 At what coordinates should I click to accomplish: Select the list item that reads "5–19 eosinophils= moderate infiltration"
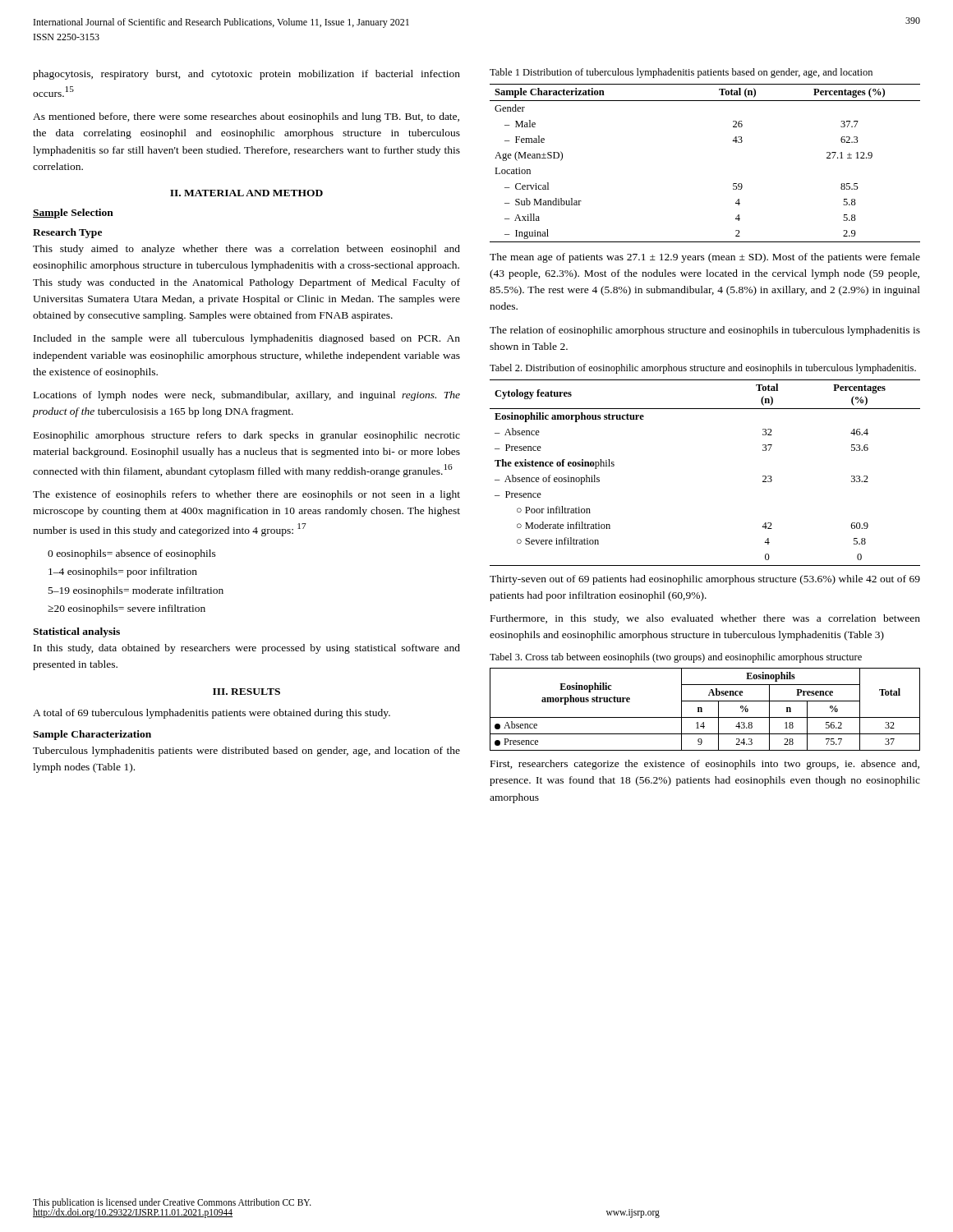(136, 590)
